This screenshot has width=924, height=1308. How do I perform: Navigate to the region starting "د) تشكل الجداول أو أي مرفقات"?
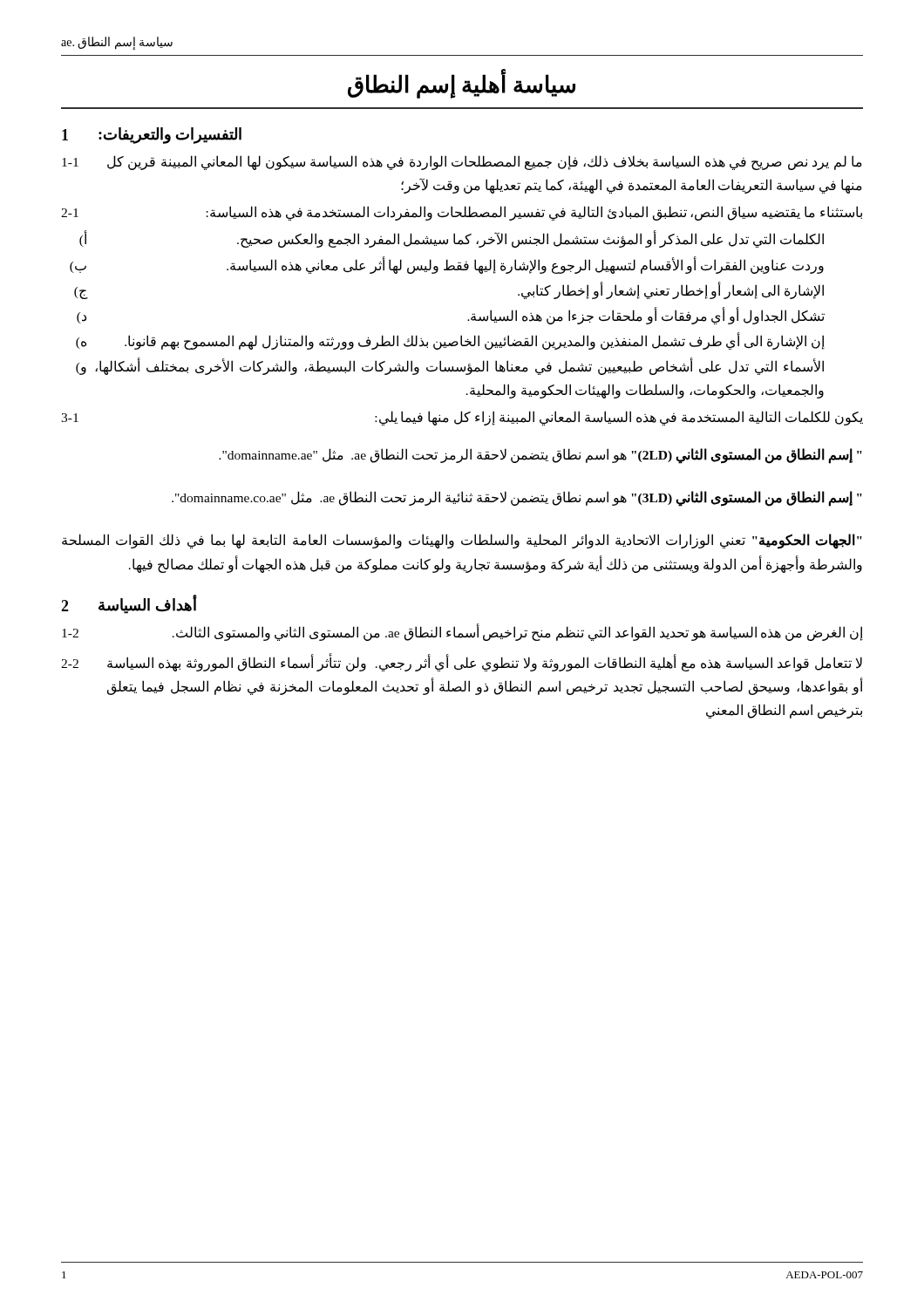click(649, 317)
